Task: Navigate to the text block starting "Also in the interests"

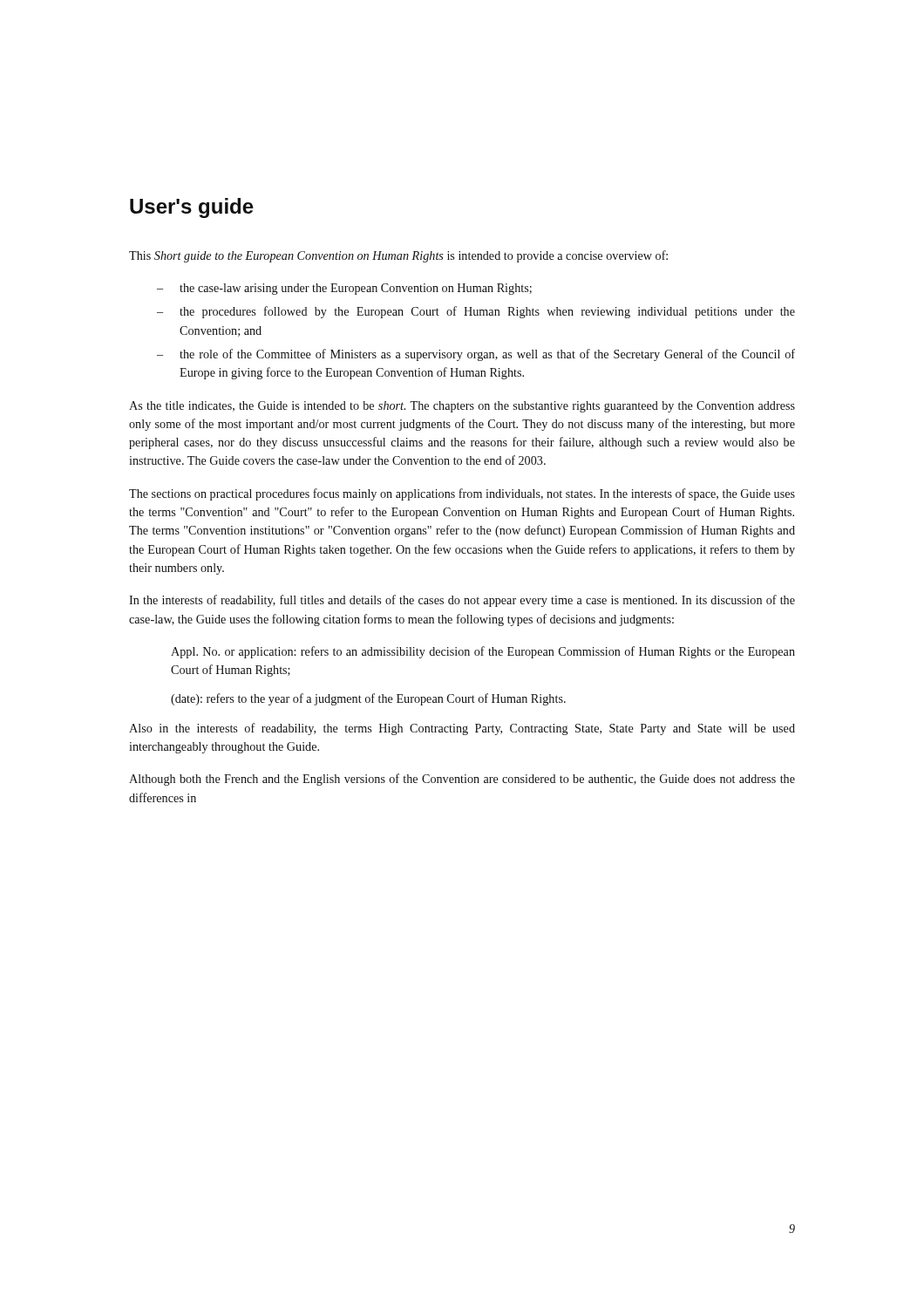Action: click(x=462, y=737)
